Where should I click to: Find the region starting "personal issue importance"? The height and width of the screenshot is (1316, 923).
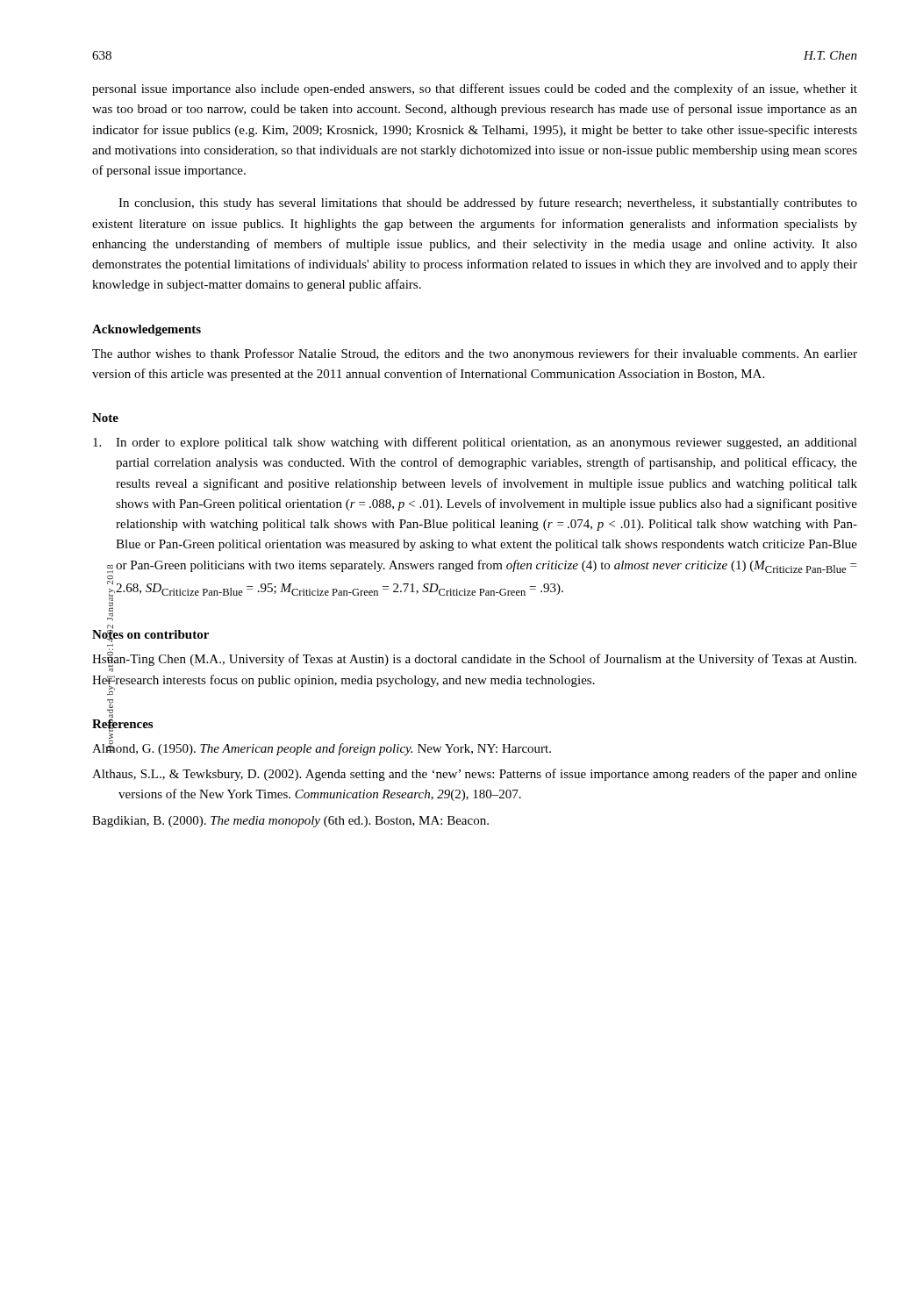tap(475, 130)
